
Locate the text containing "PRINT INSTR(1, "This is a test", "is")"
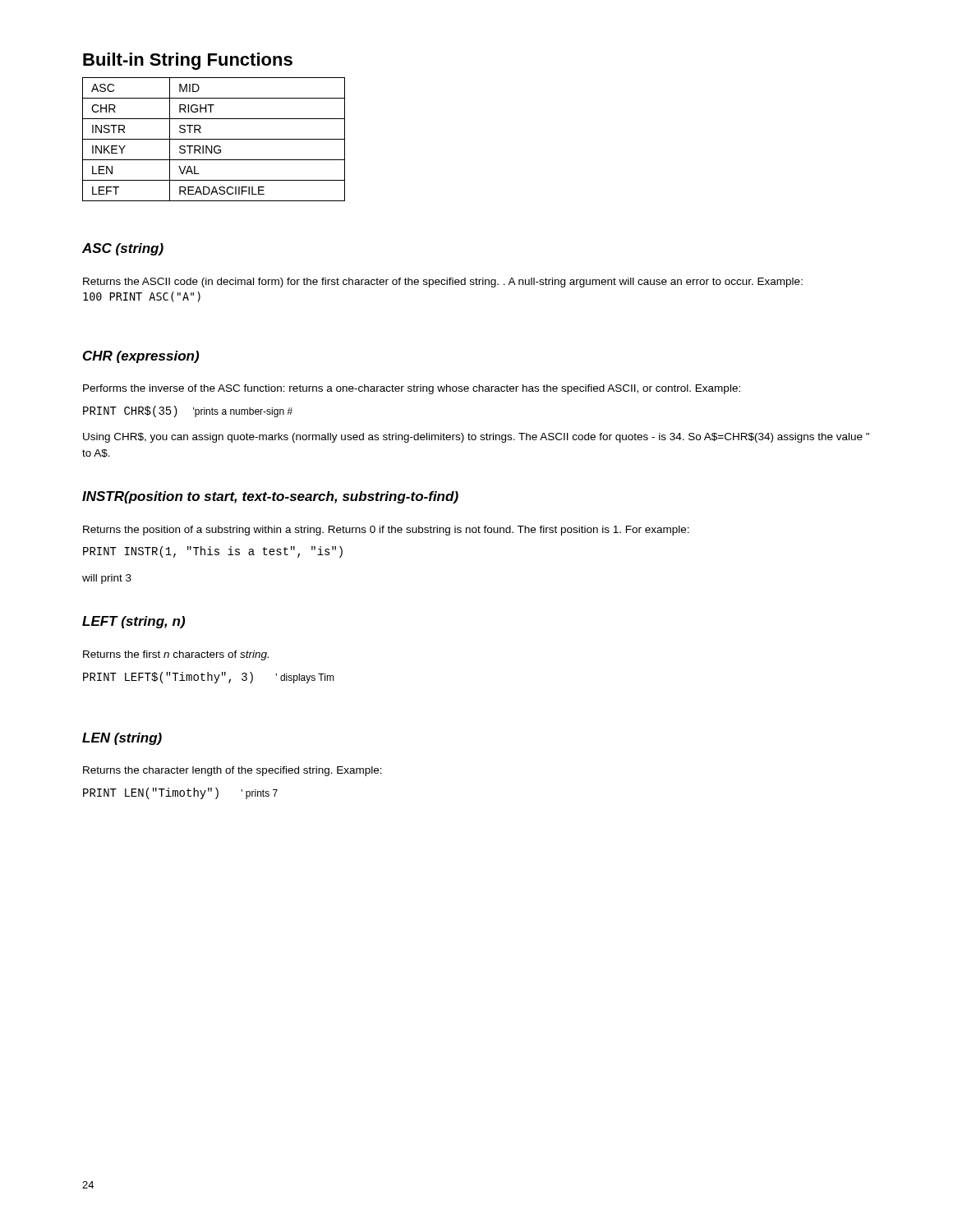[213, 552]
